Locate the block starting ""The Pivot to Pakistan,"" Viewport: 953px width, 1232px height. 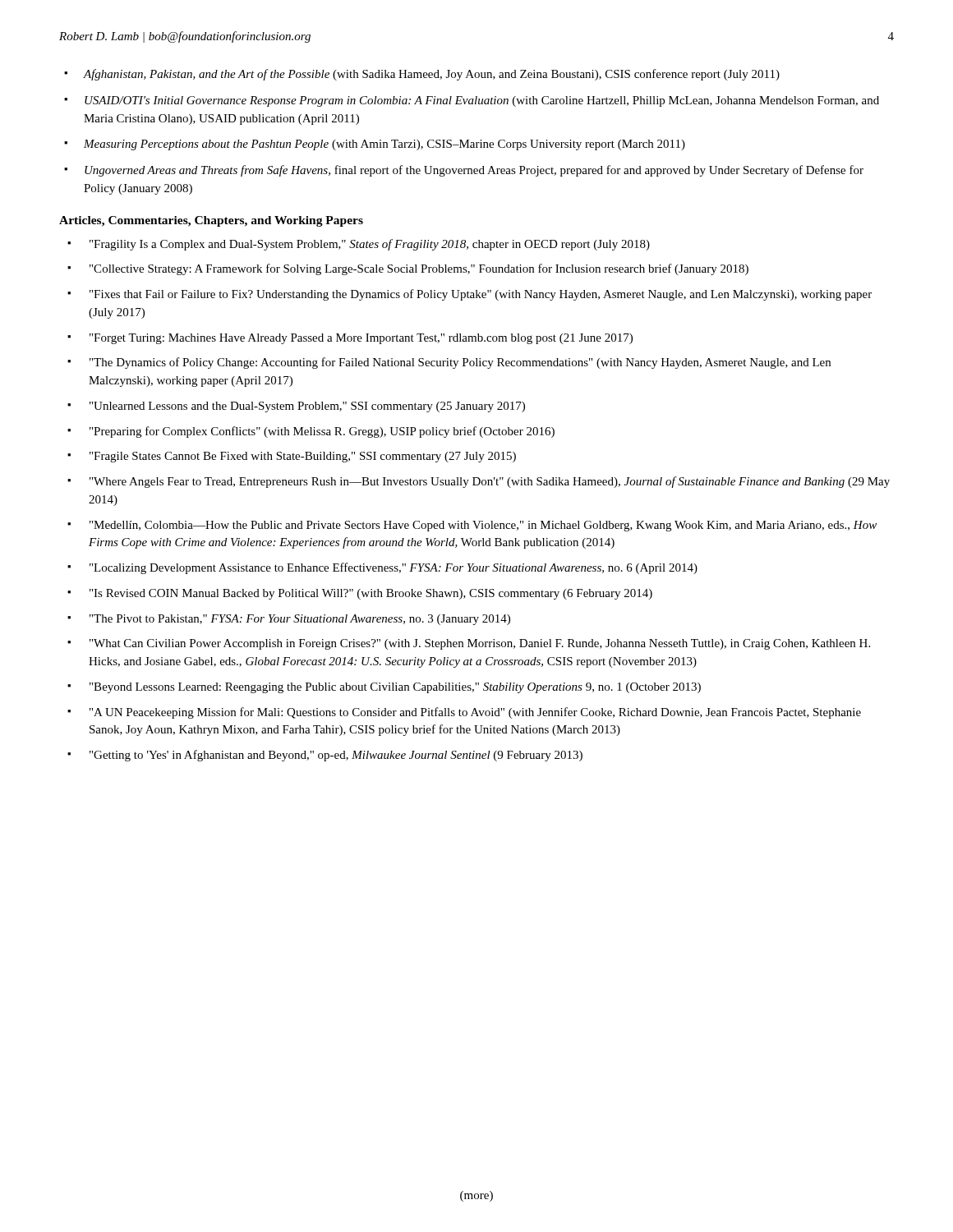[300, 619]
